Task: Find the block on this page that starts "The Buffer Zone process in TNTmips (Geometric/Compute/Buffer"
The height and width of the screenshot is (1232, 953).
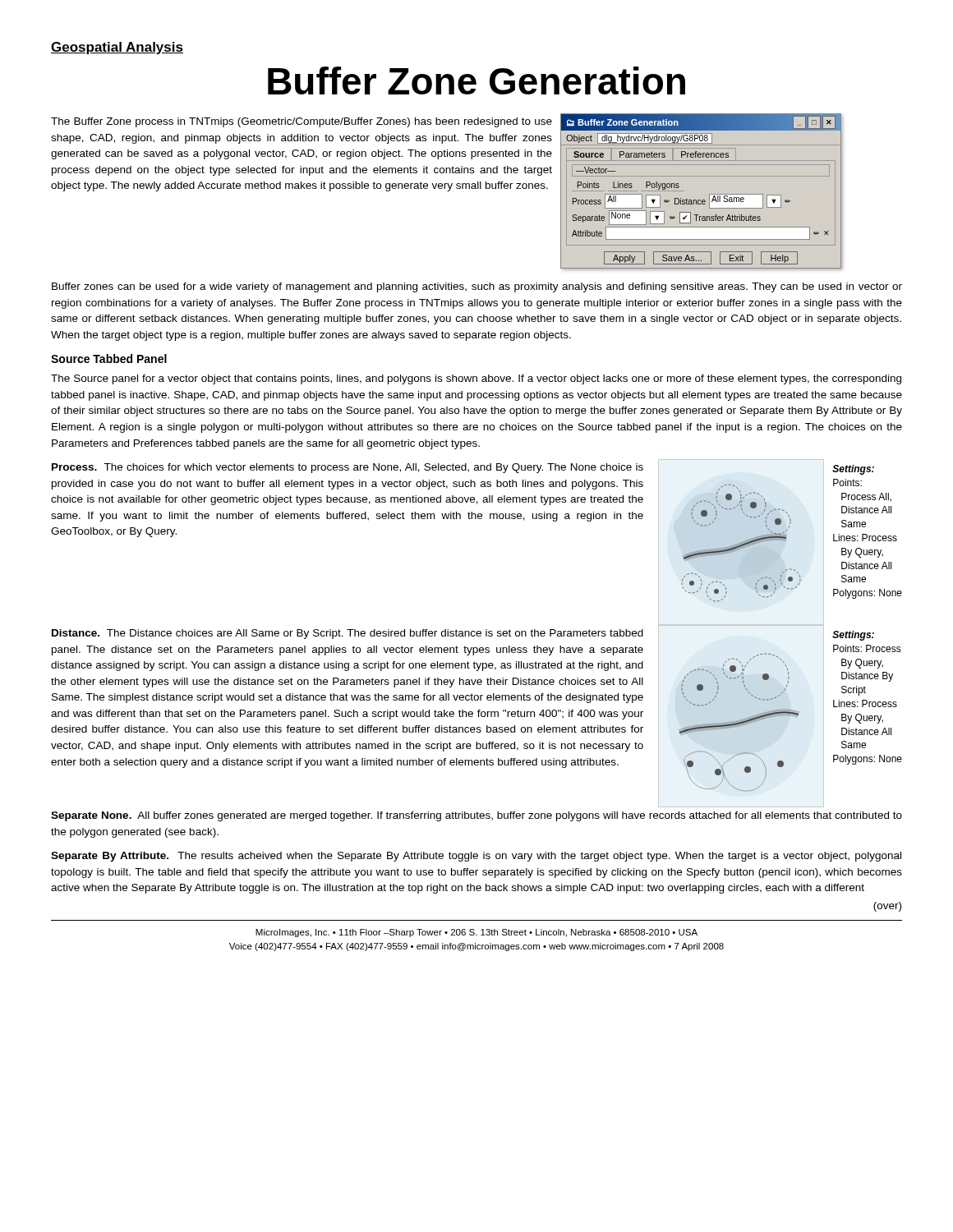Action: pyautogui.click(x=301, y=153)
